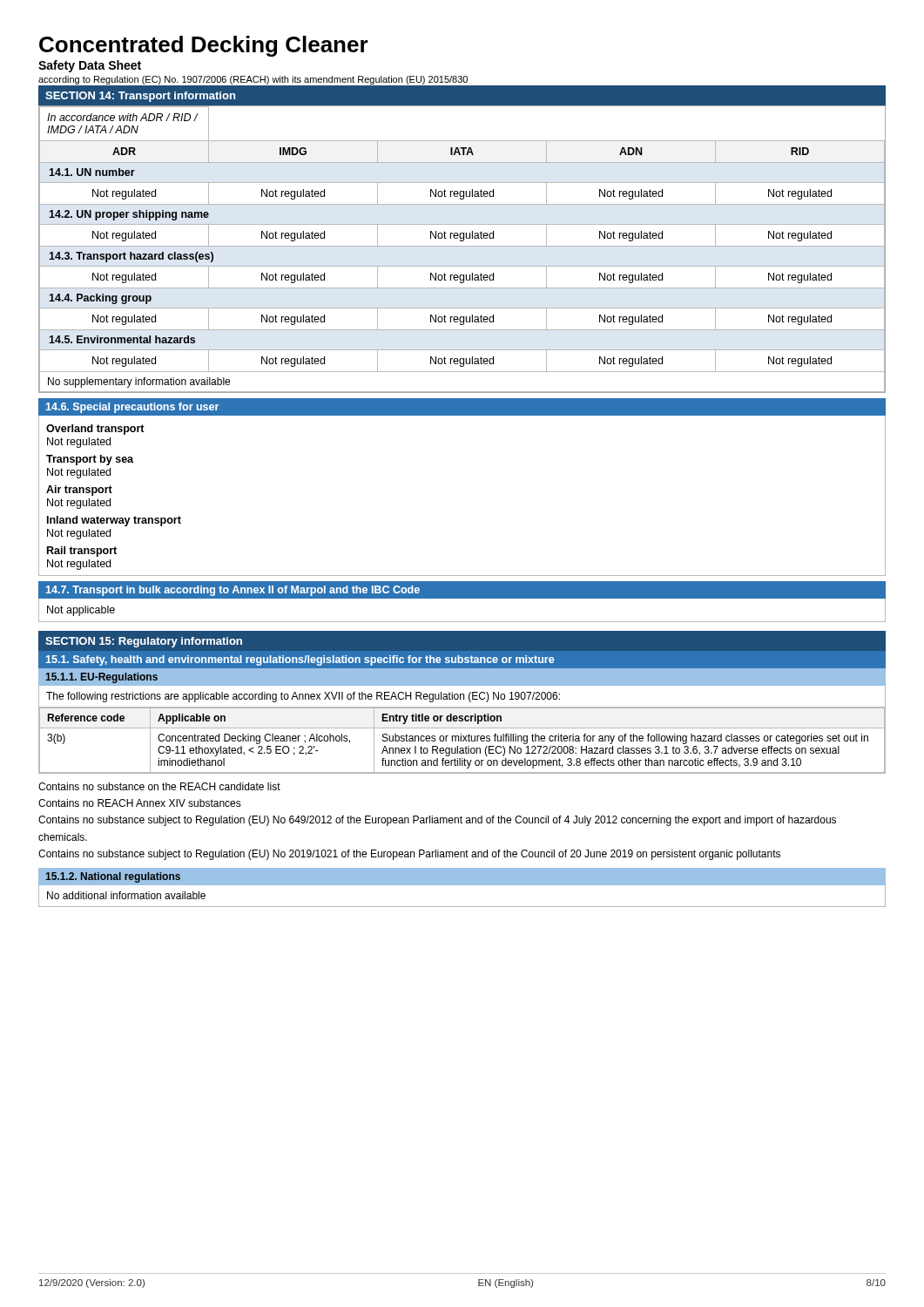Viewport: 924px width, 1307px height.
Task: Click on the table containing "Not regulated"
Action: pyautogui.click(x=462, y=249)
